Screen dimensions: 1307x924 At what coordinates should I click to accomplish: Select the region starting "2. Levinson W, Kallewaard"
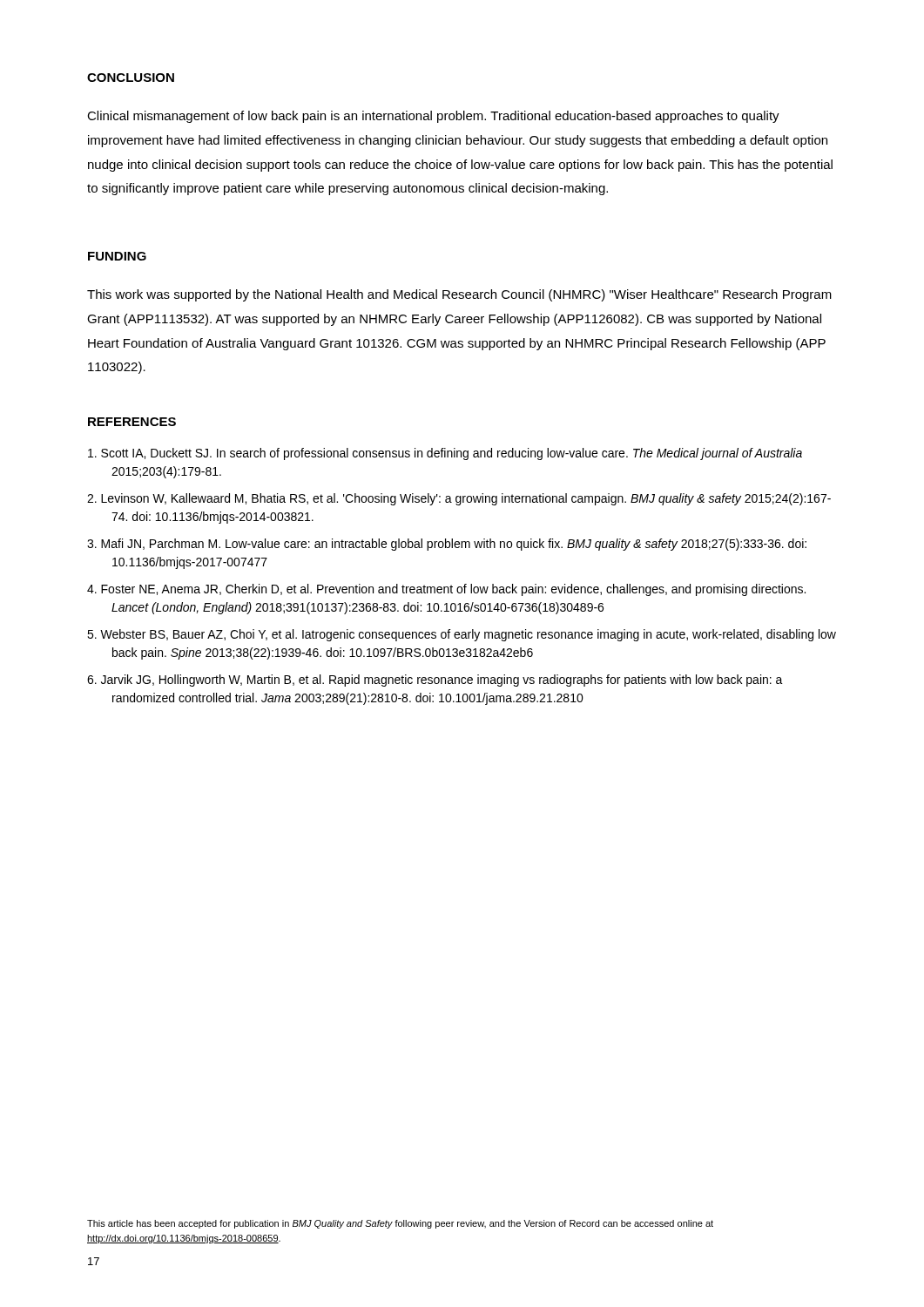click(x=459, y=508)
